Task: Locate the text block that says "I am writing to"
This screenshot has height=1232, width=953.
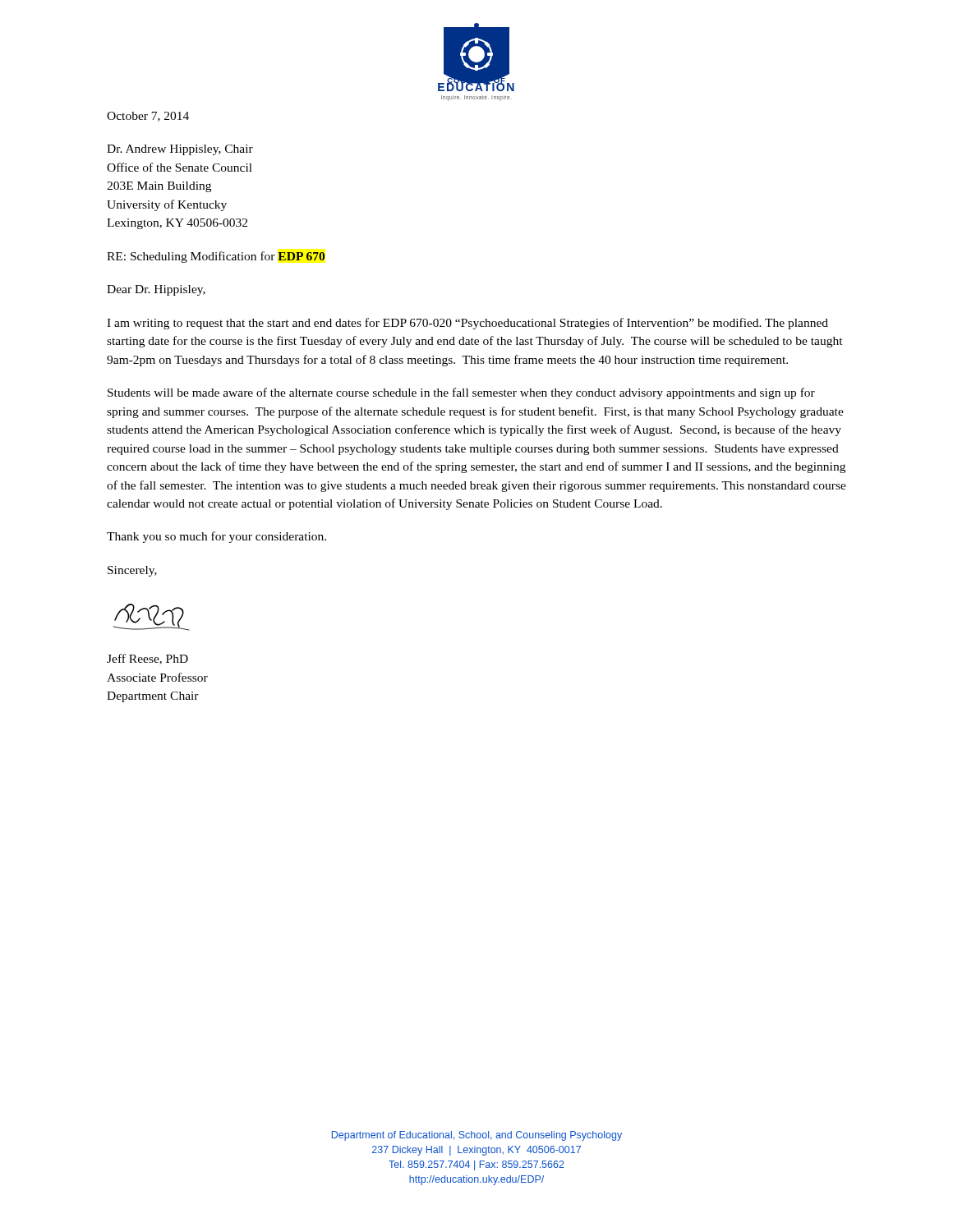Action: (476, 341)
